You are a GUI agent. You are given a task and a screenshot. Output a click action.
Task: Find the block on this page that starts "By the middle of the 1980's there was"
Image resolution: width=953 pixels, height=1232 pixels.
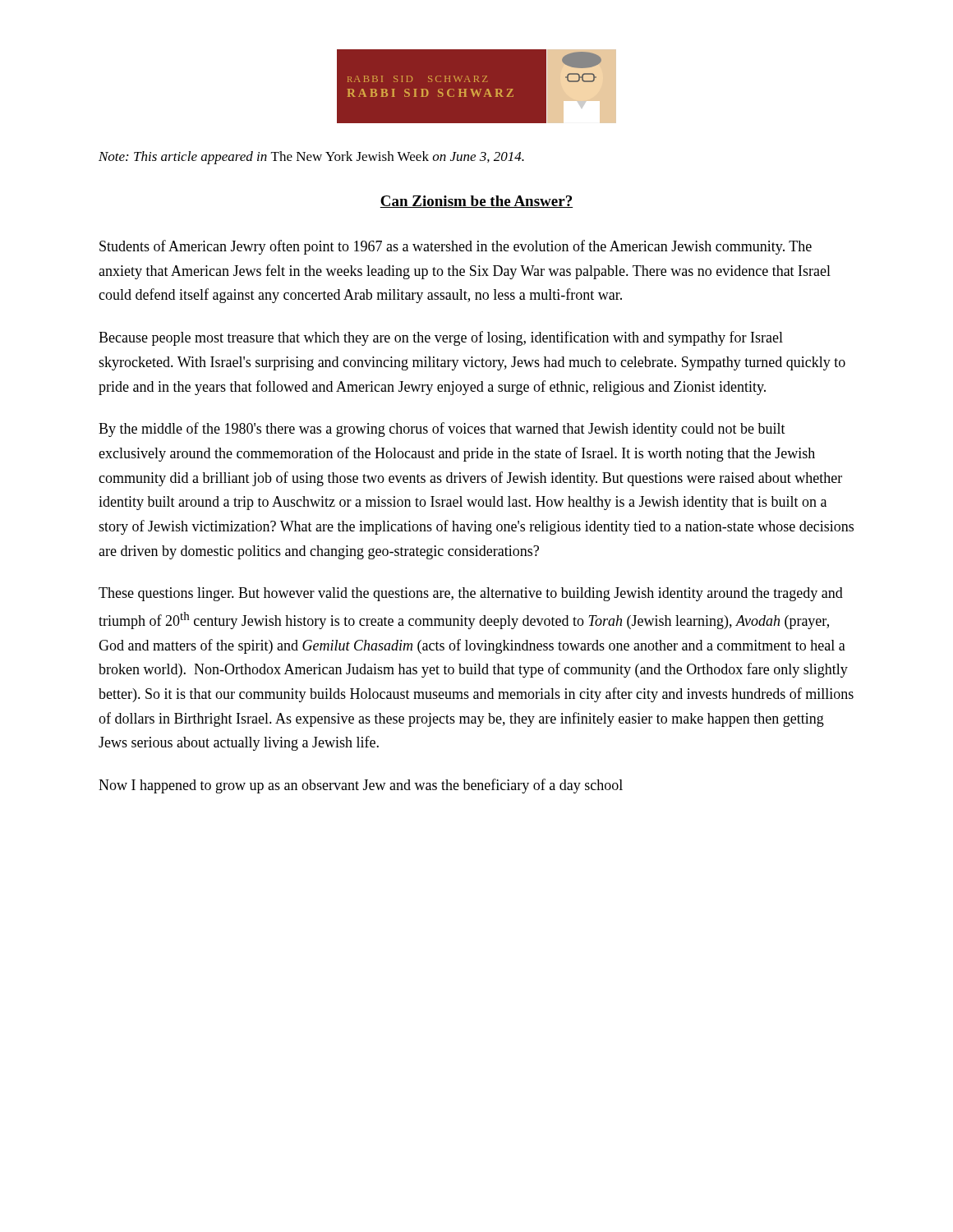pos(476,490)
